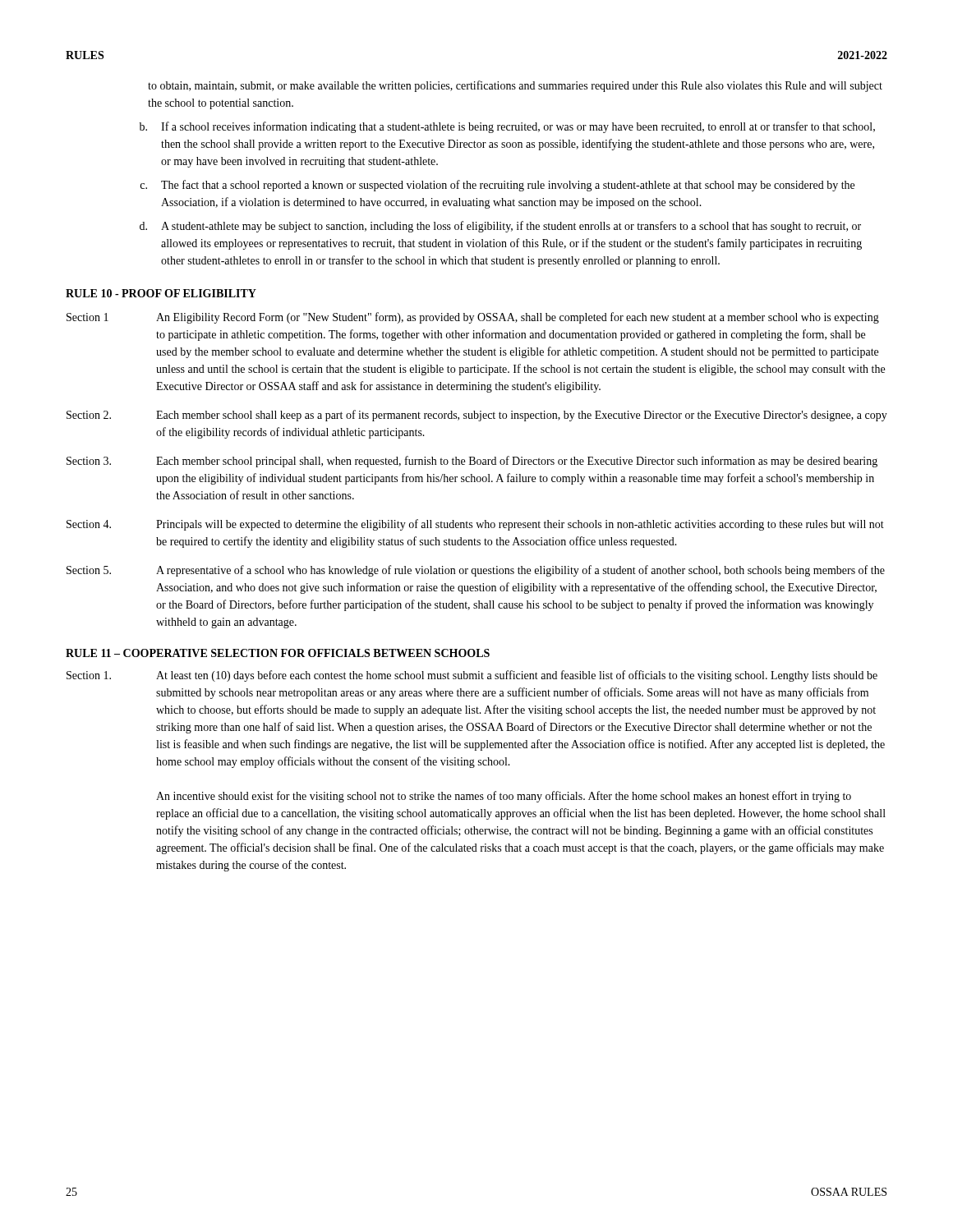The width and height of the screenshot is (953, 1232).
Task: Find the list item containing "c. The fact that a school"
Action: point(493,194)
